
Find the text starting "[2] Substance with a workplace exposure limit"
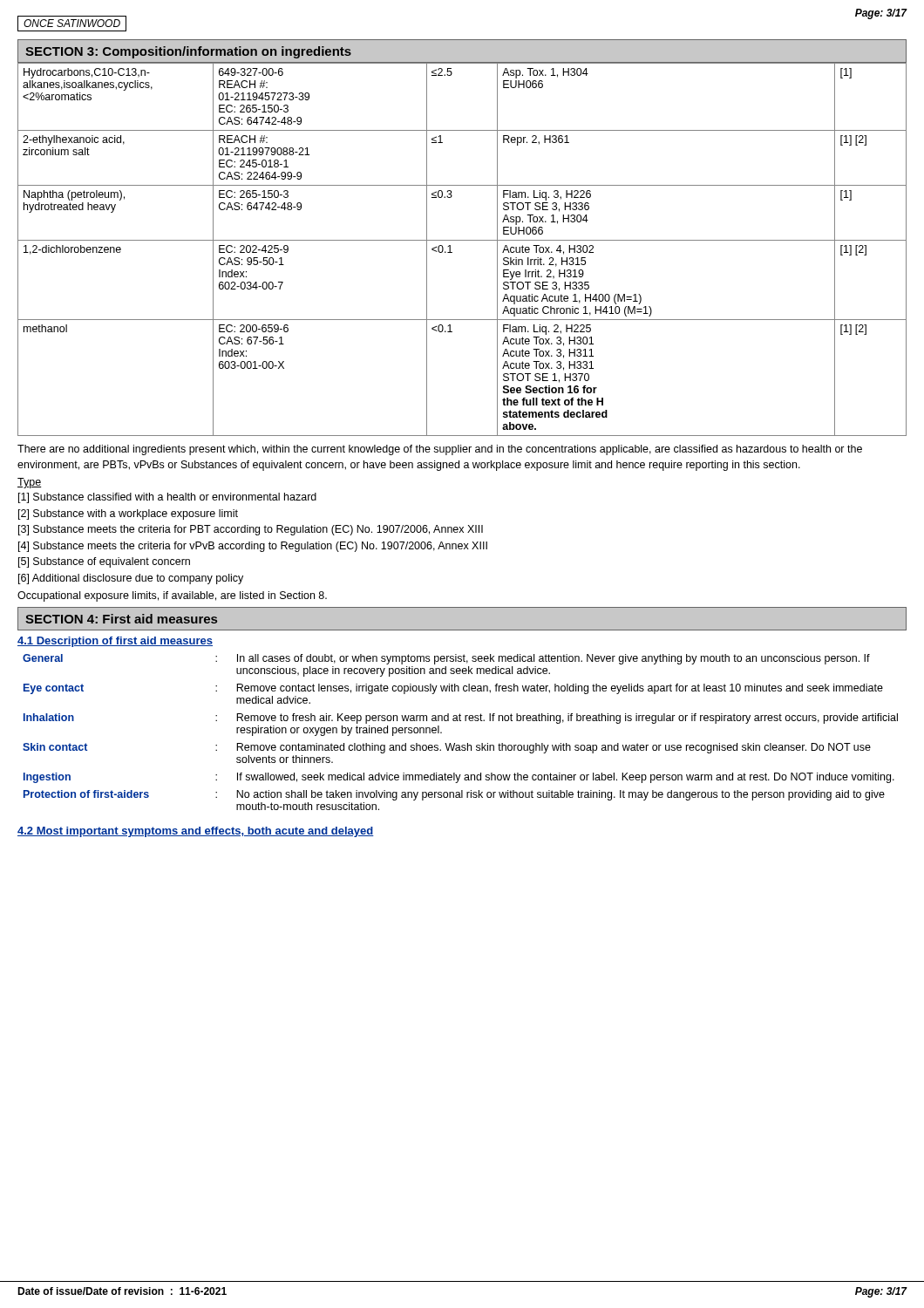point(128,513)
